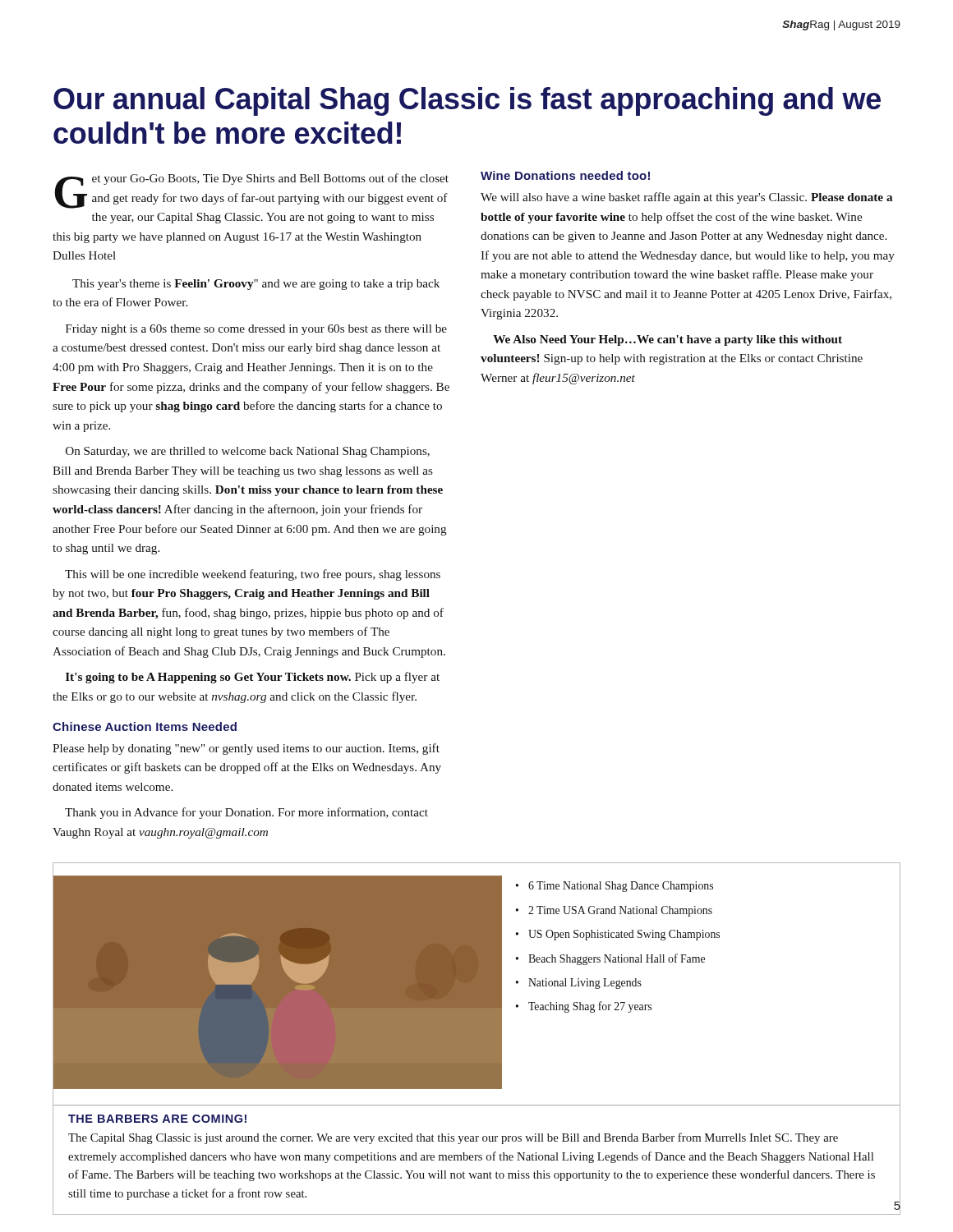Screen dimensions: 1232x953
Task: Find the text starting "On Saturday, we"
Action: coord(250,499)
